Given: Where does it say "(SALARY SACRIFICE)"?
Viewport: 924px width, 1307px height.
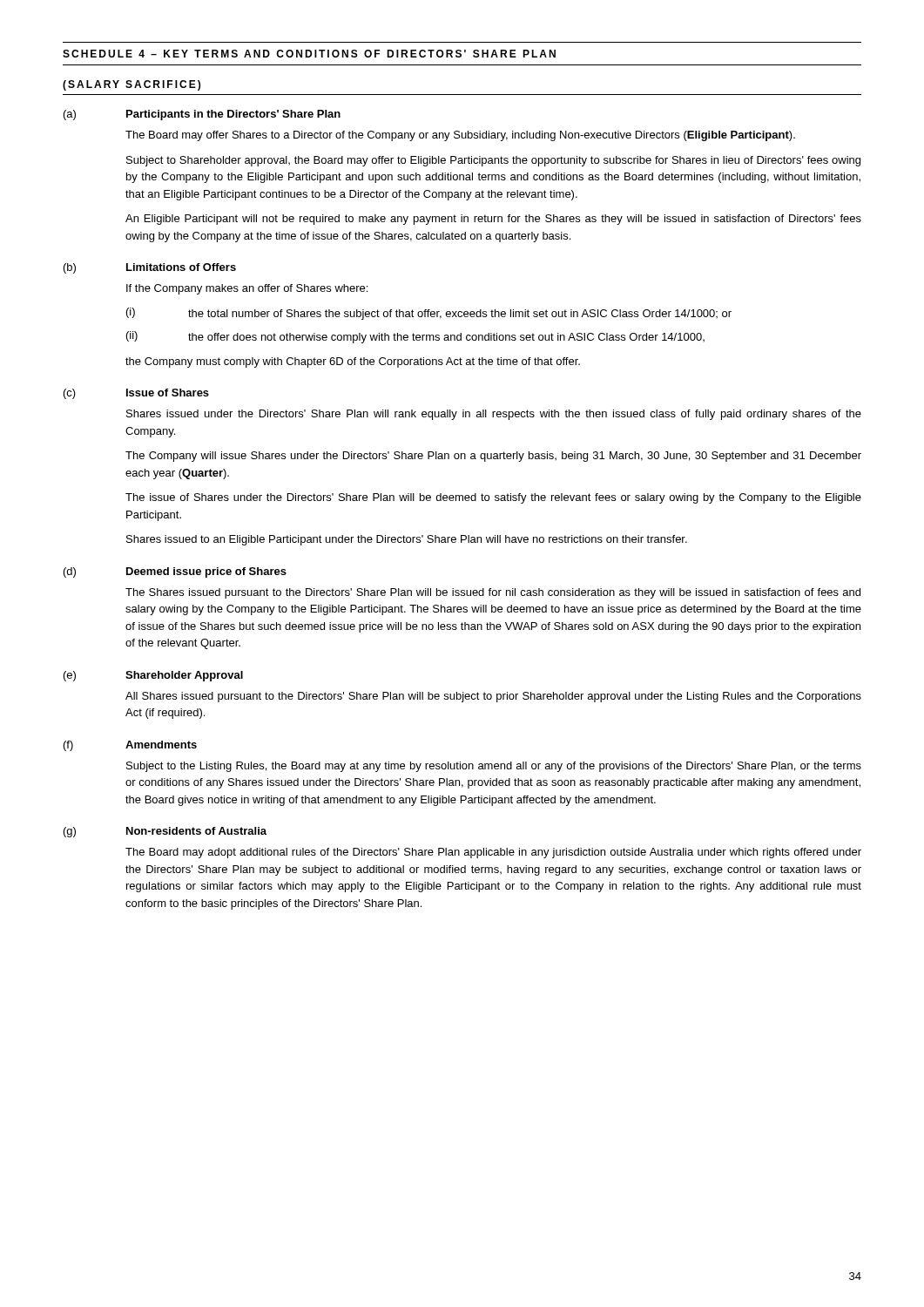Looking at the screenshot, I should point(133,84).
